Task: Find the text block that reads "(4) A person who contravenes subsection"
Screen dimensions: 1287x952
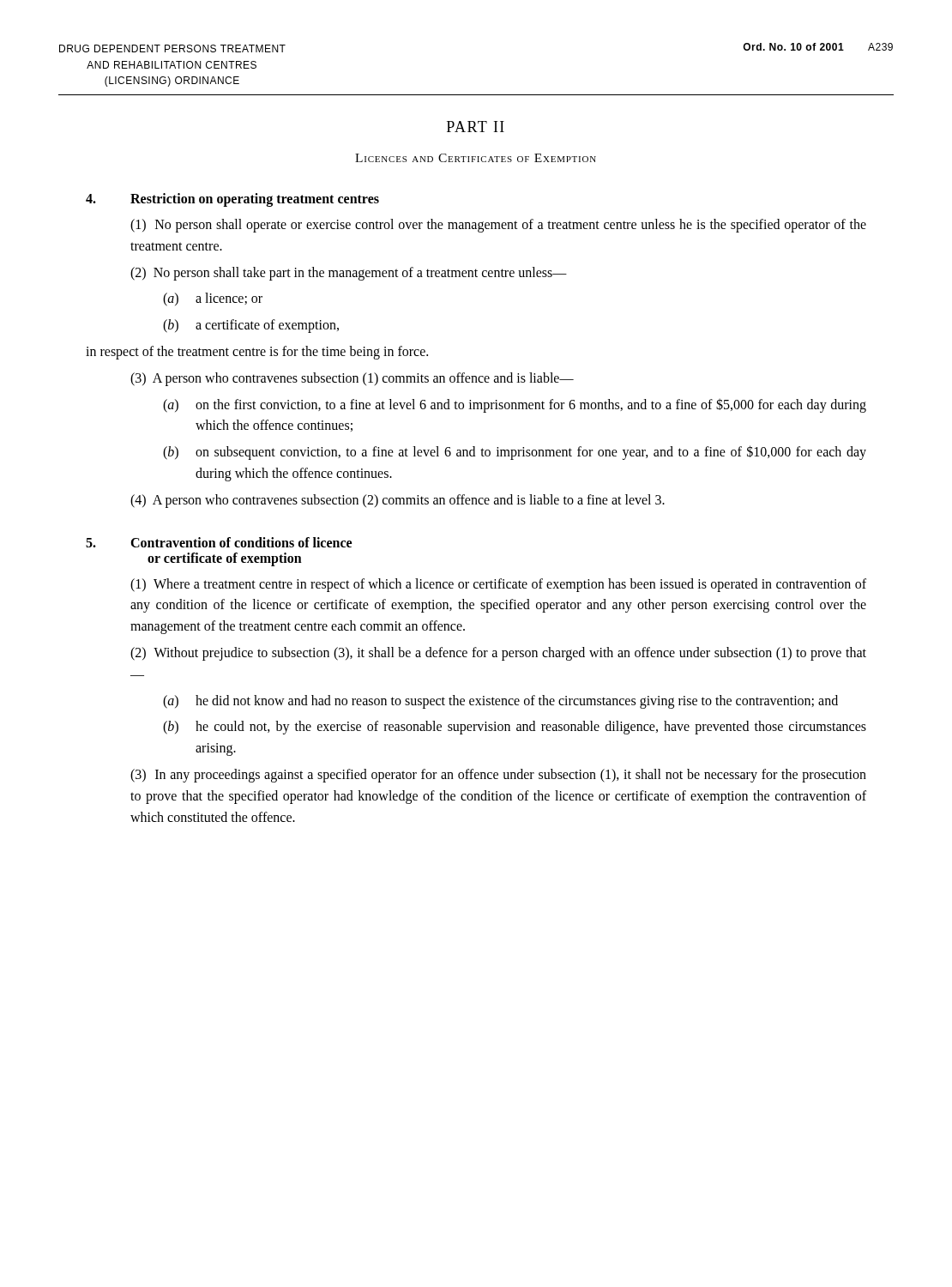Action: tap(398, 500)
